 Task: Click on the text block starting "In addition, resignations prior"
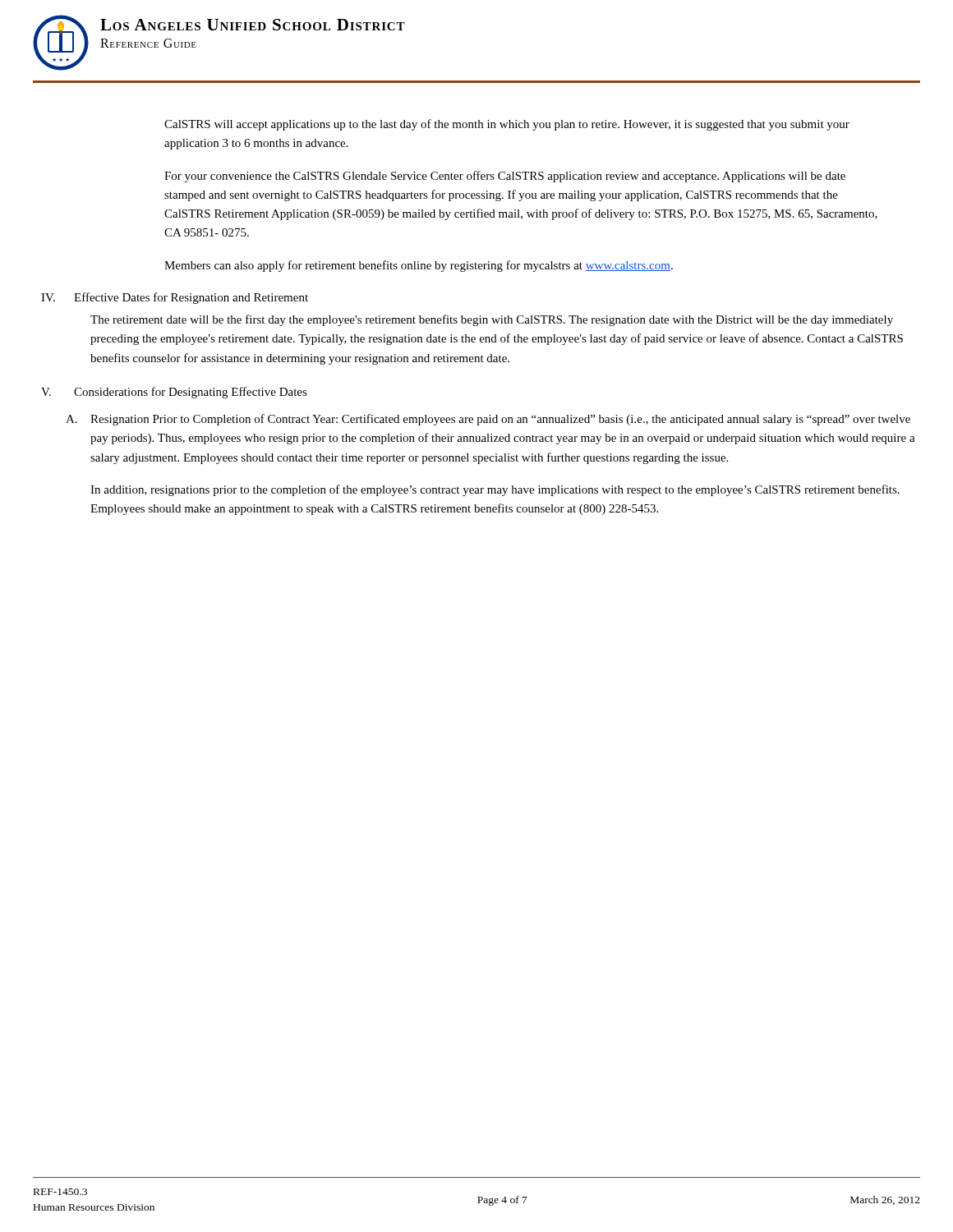(495, 499)
